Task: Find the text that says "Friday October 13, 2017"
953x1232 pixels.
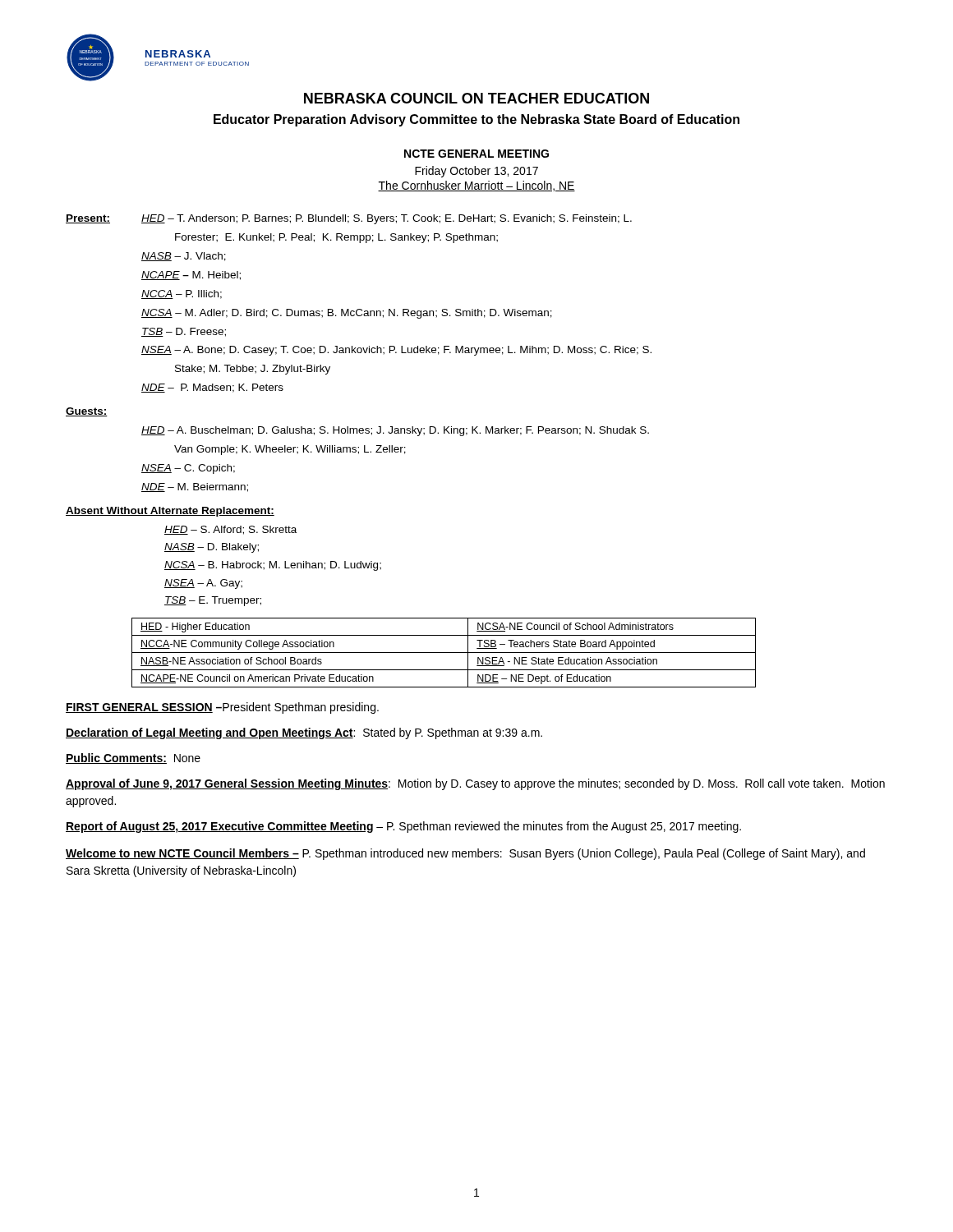Action: 476,171
